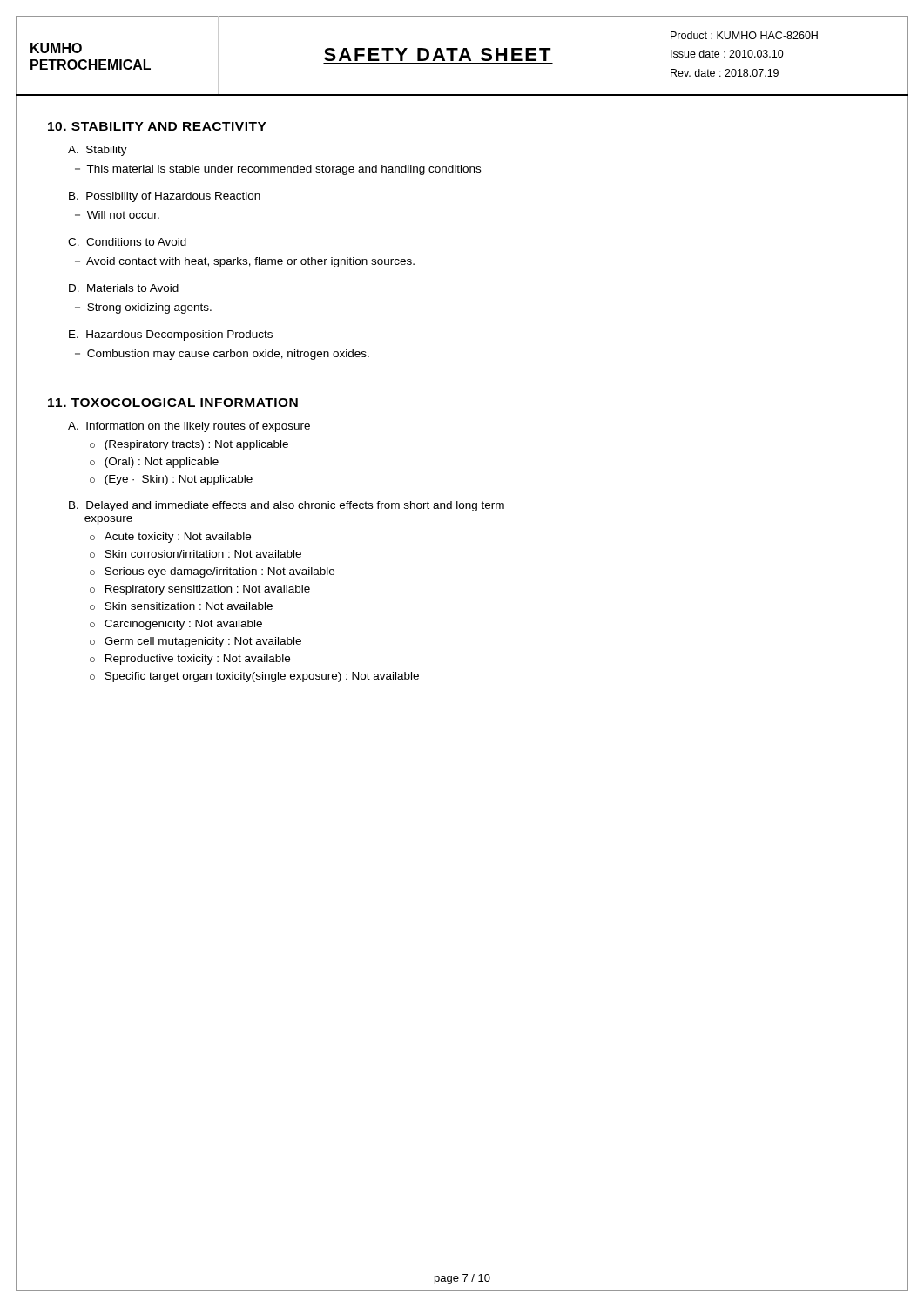The width and height of the screenshot is (924, 1307).
Task: Find the block on this page that starts "○ Germ cell mutagenicity : Not"
Action: point(195,641)
